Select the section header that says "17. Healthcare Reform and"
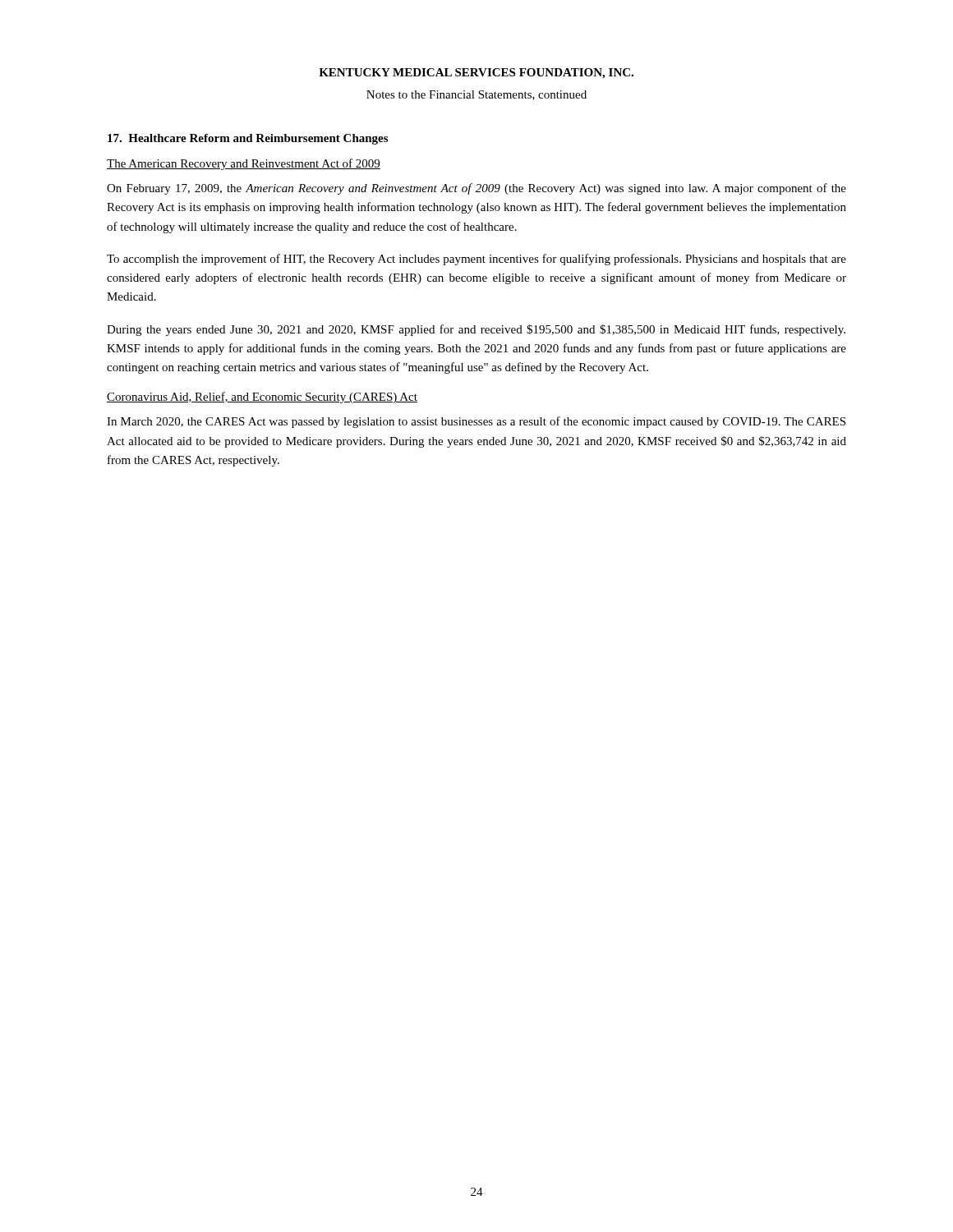Viewport: 953px width, 1232px height. click(x=248, y=138)
